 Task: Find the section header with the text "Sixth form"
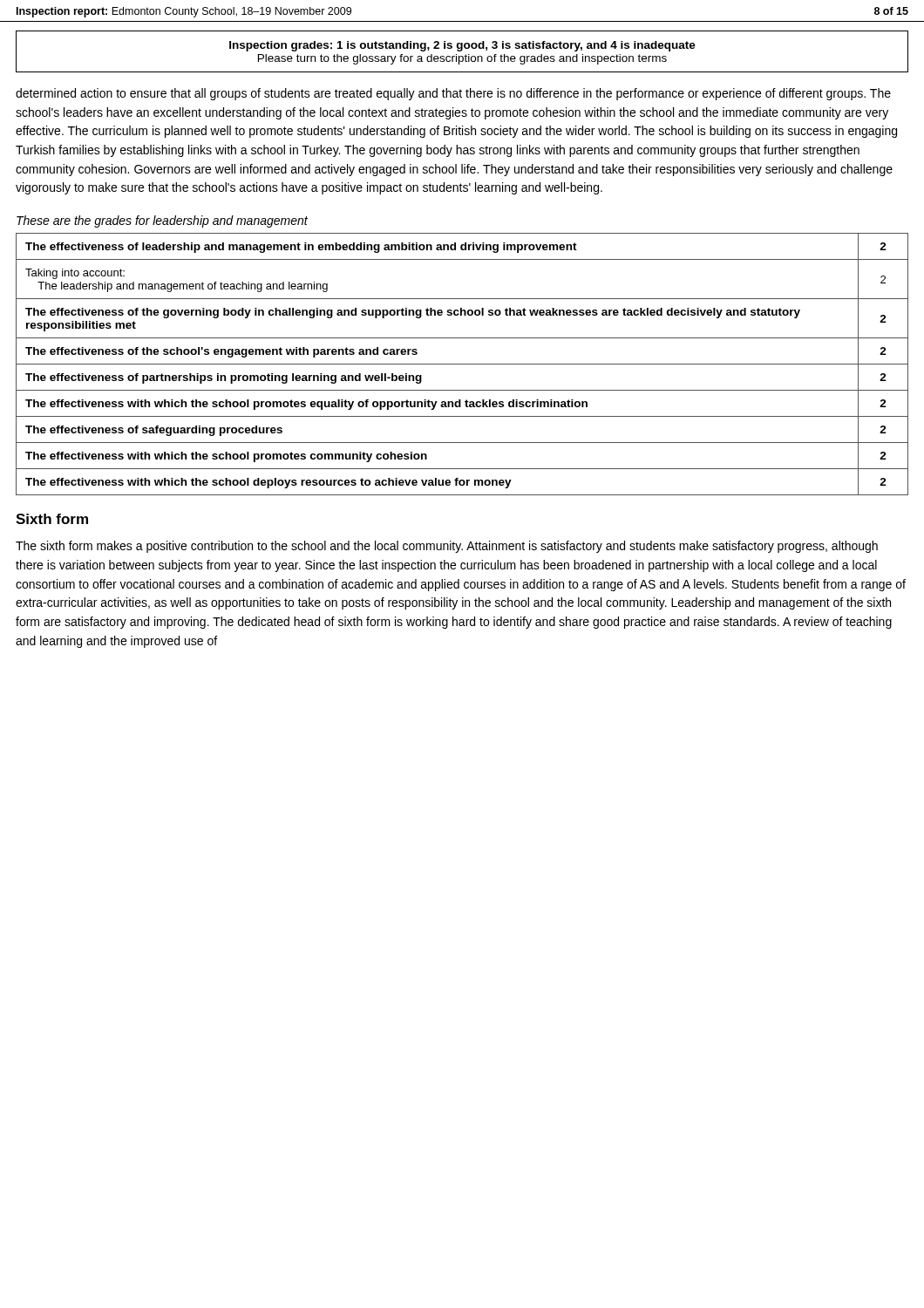(52, 519)
